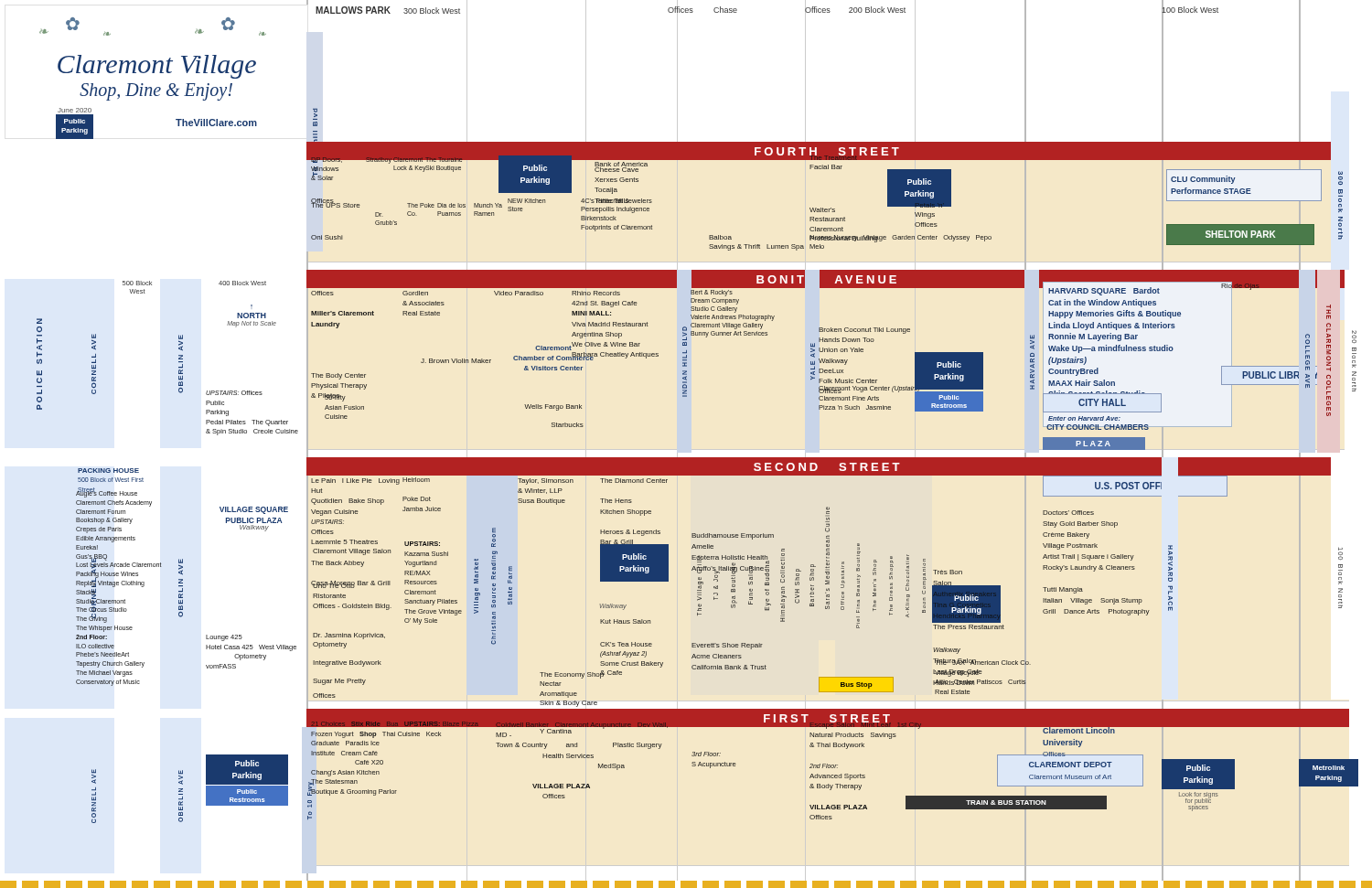Image resolution: width=1372 pixels, height=888 pixels.
Task: Select the text block starting "21 Choices Stix Ride Bua UPSTAIRS: Blaze"
Action: [395, 723]
